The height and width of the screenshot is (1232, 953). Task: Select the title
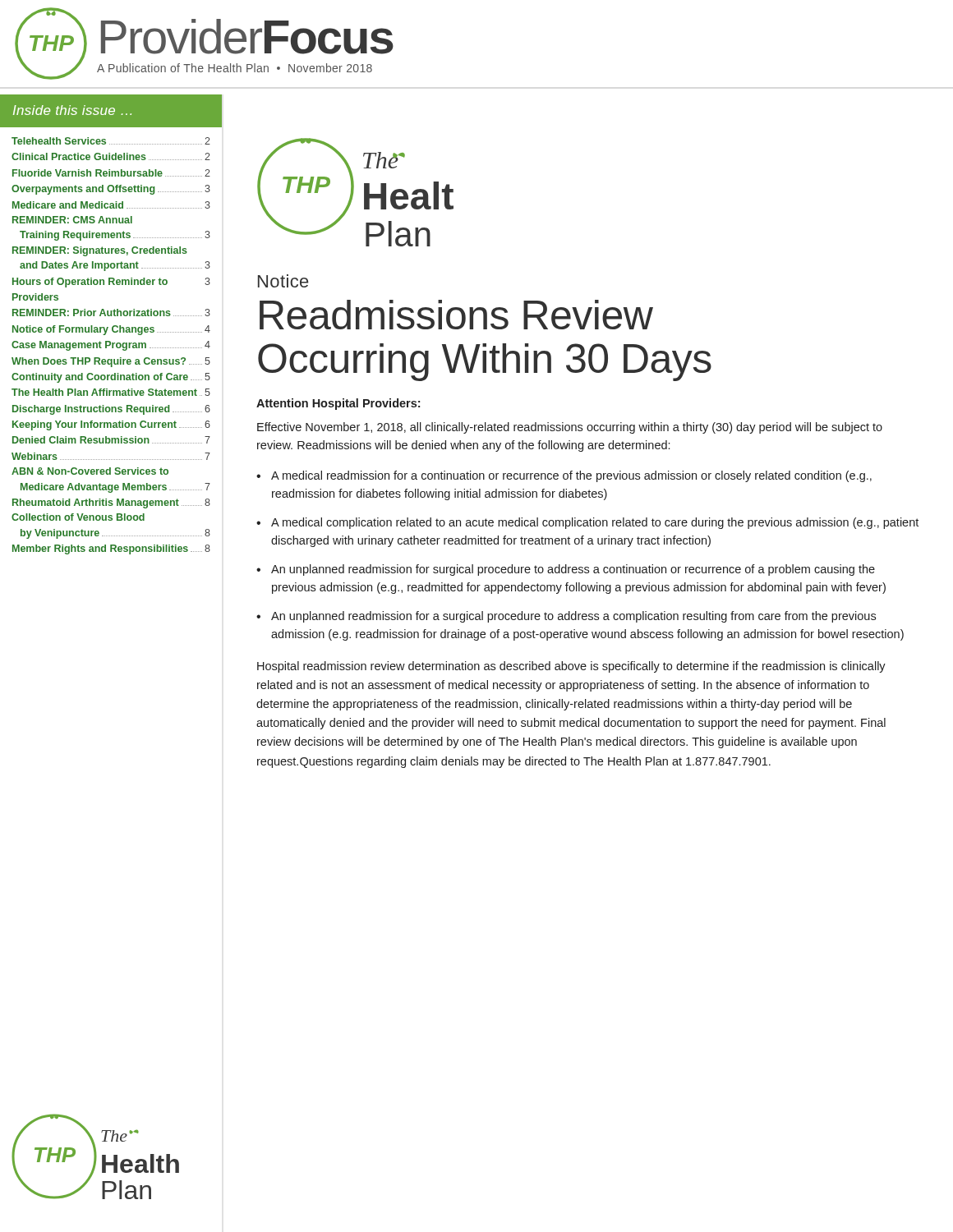[x=484, y=337]
